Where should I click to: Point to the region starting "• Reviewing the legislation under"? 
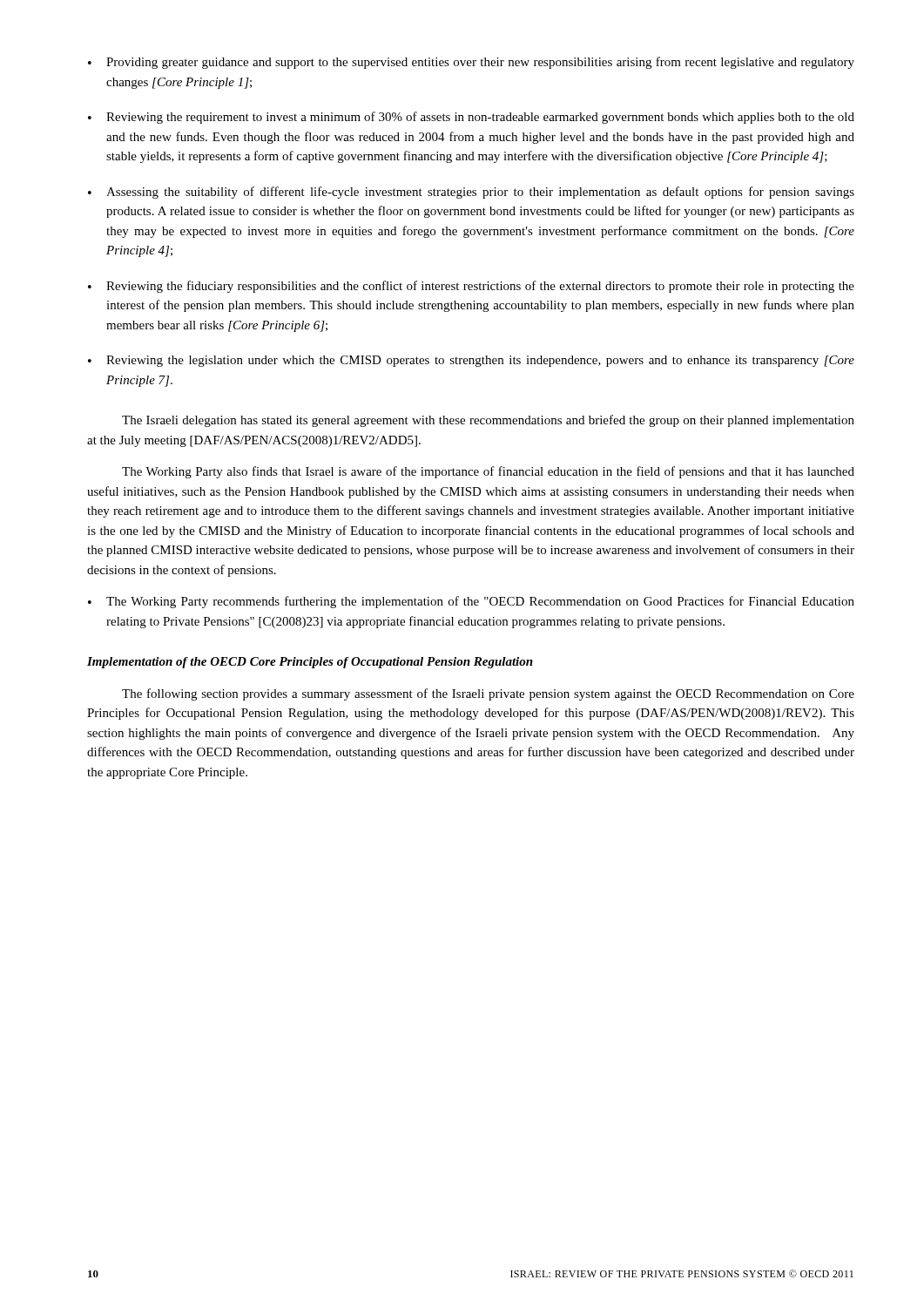click(471, 370)
